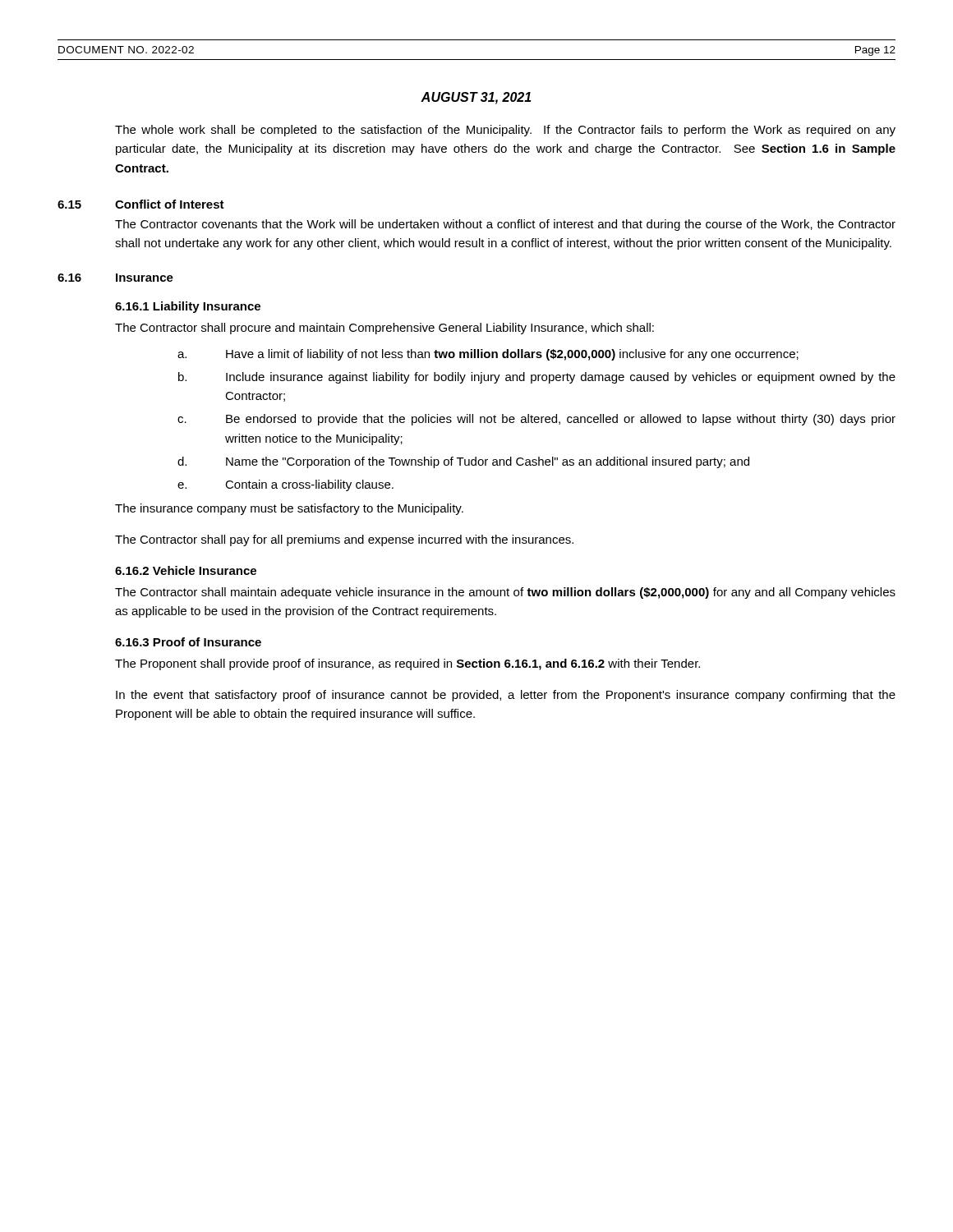Click the passage that begins "The Contractor shall pay for all premiums"

(x=345, y=539)
